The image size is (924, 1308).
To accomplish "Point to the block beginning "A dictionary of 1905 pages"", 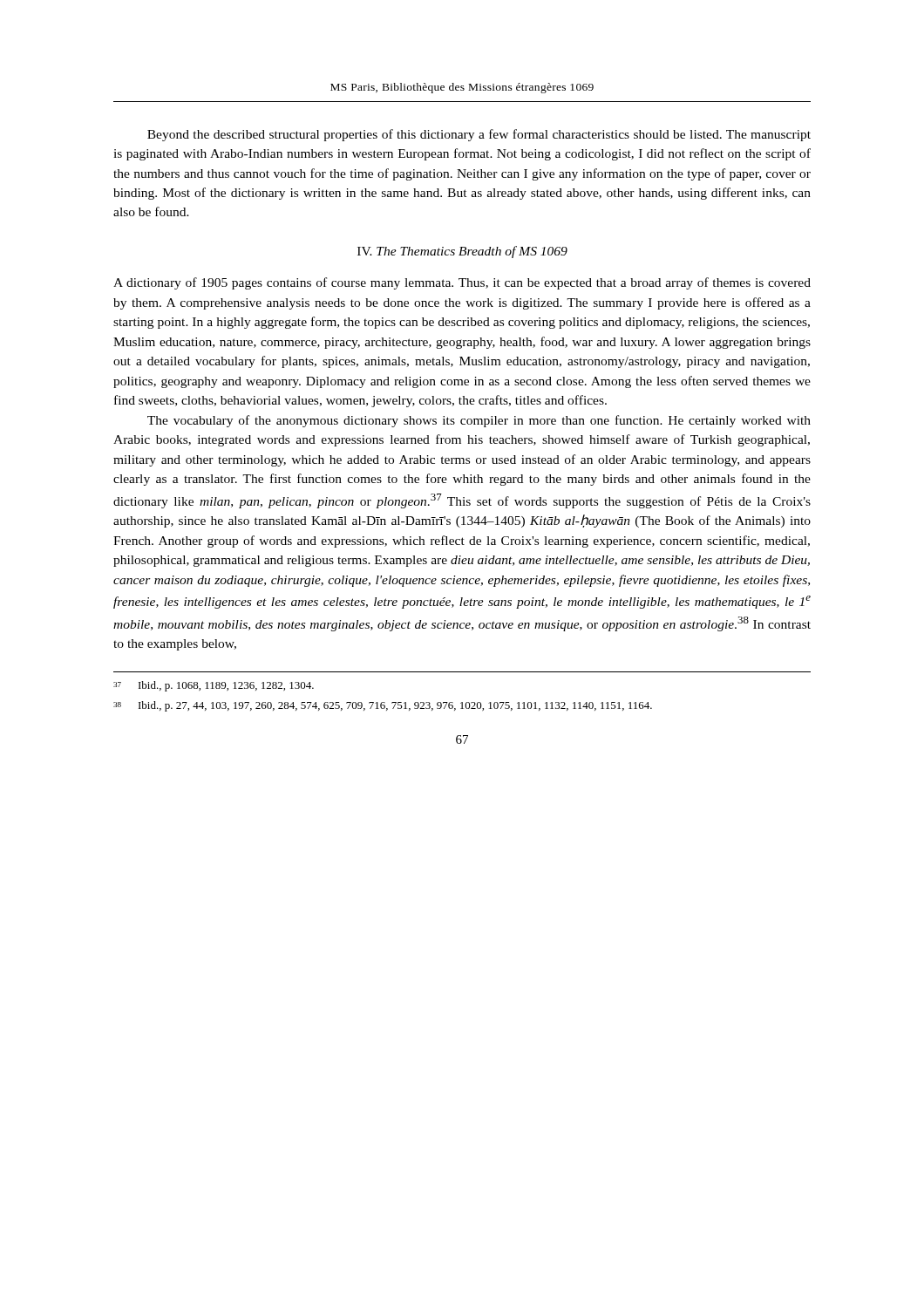I will [x=462, y=463].
